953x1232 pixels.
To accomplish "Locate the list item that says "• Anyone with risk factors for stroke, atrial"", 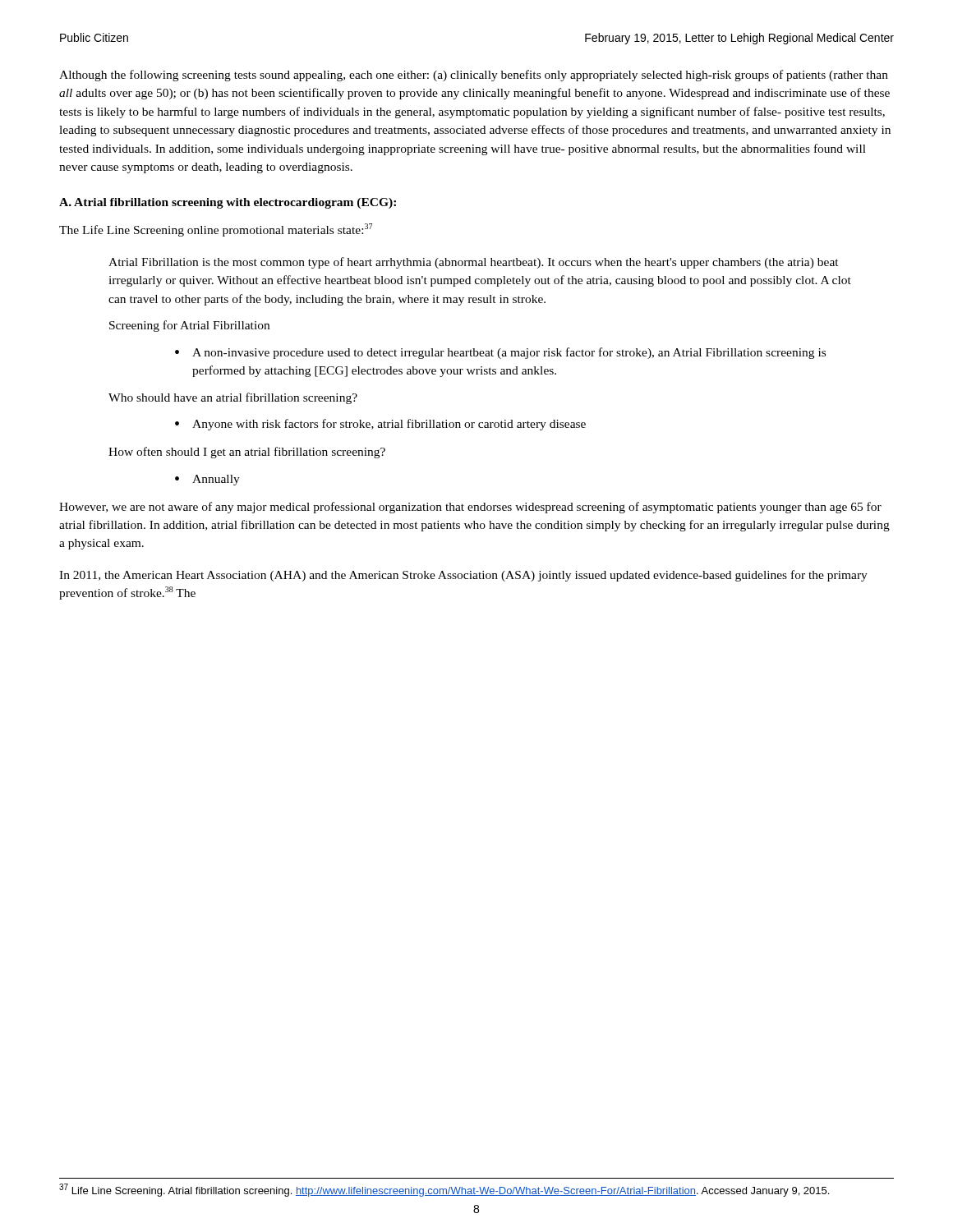I will (501, 425).
